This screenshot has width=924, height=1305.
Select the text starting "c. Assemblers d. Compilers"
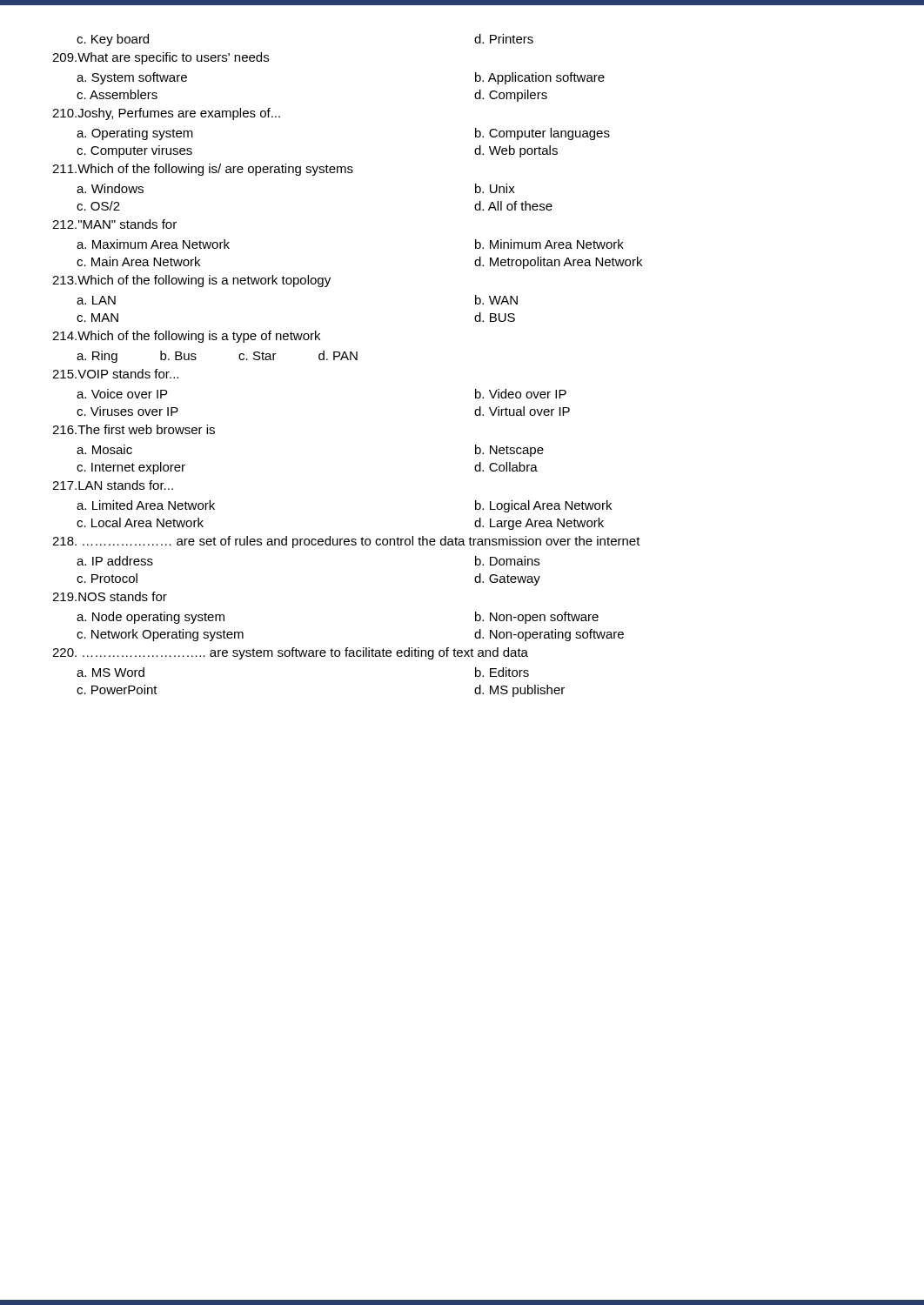pyautogui.click(x=112, y=95)
